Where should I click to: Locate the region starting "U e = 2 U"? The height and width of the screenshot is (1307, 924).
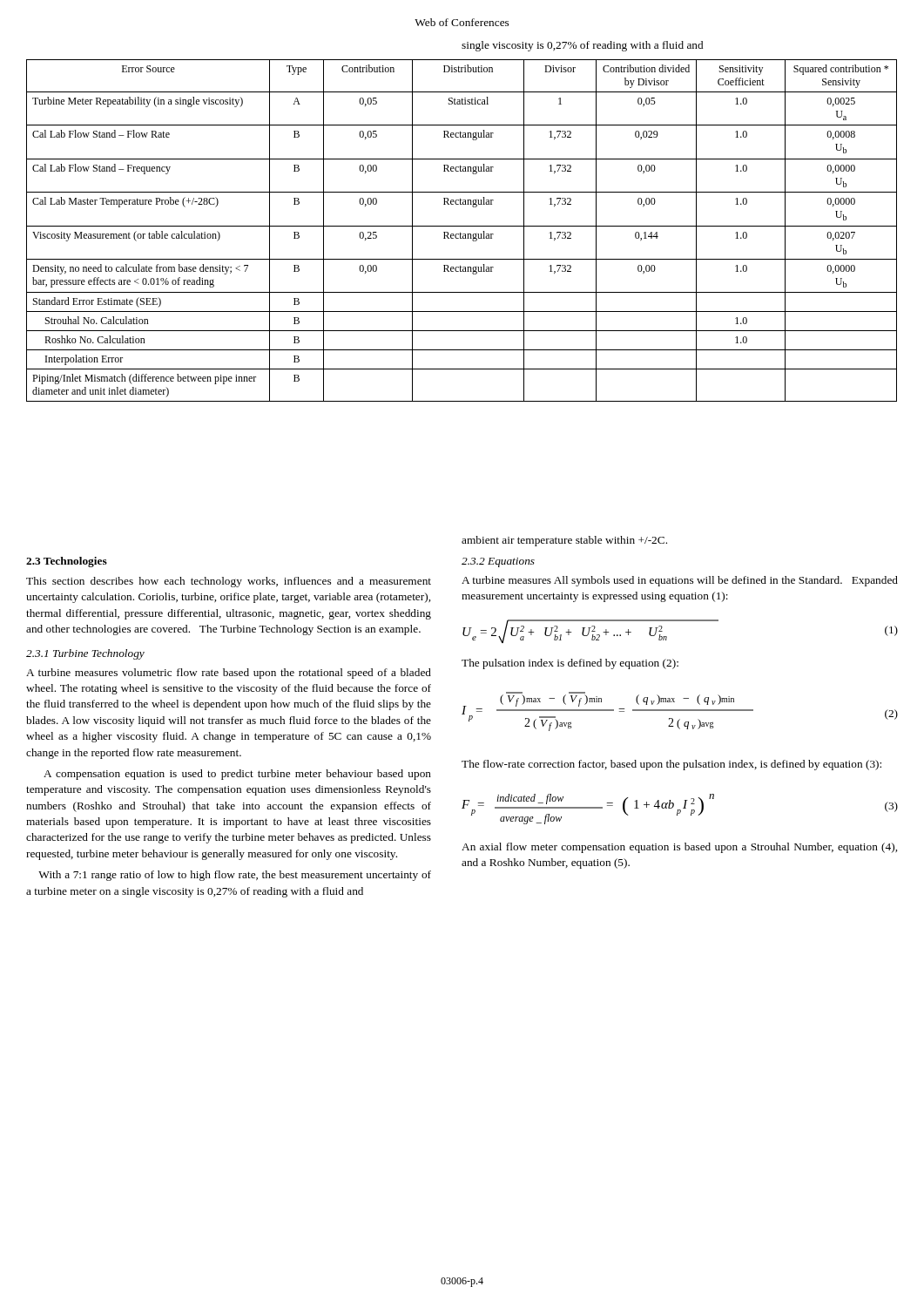point(680,630)
